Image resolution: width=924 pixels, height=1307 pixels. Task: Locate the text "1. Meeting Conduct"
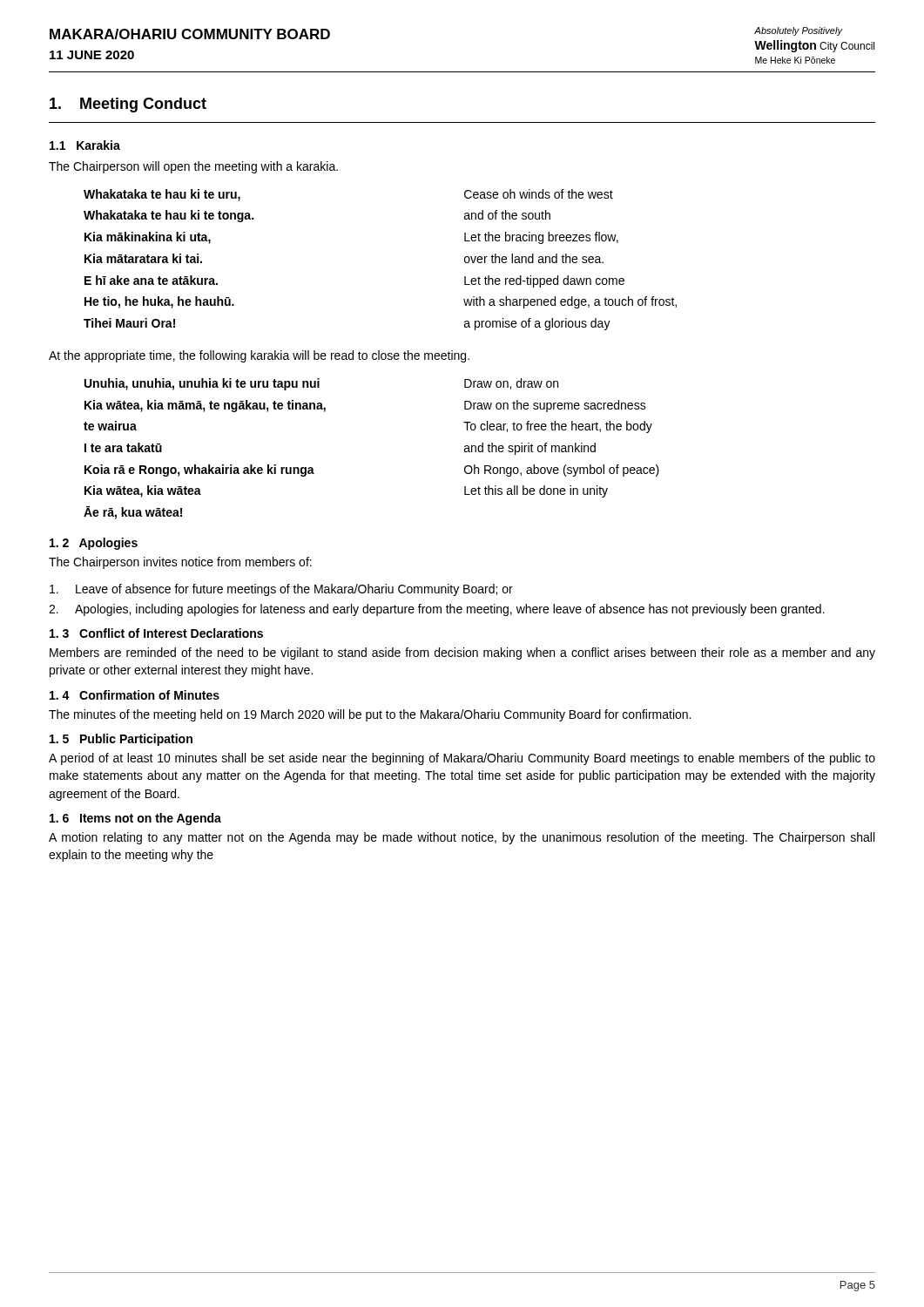128,105
